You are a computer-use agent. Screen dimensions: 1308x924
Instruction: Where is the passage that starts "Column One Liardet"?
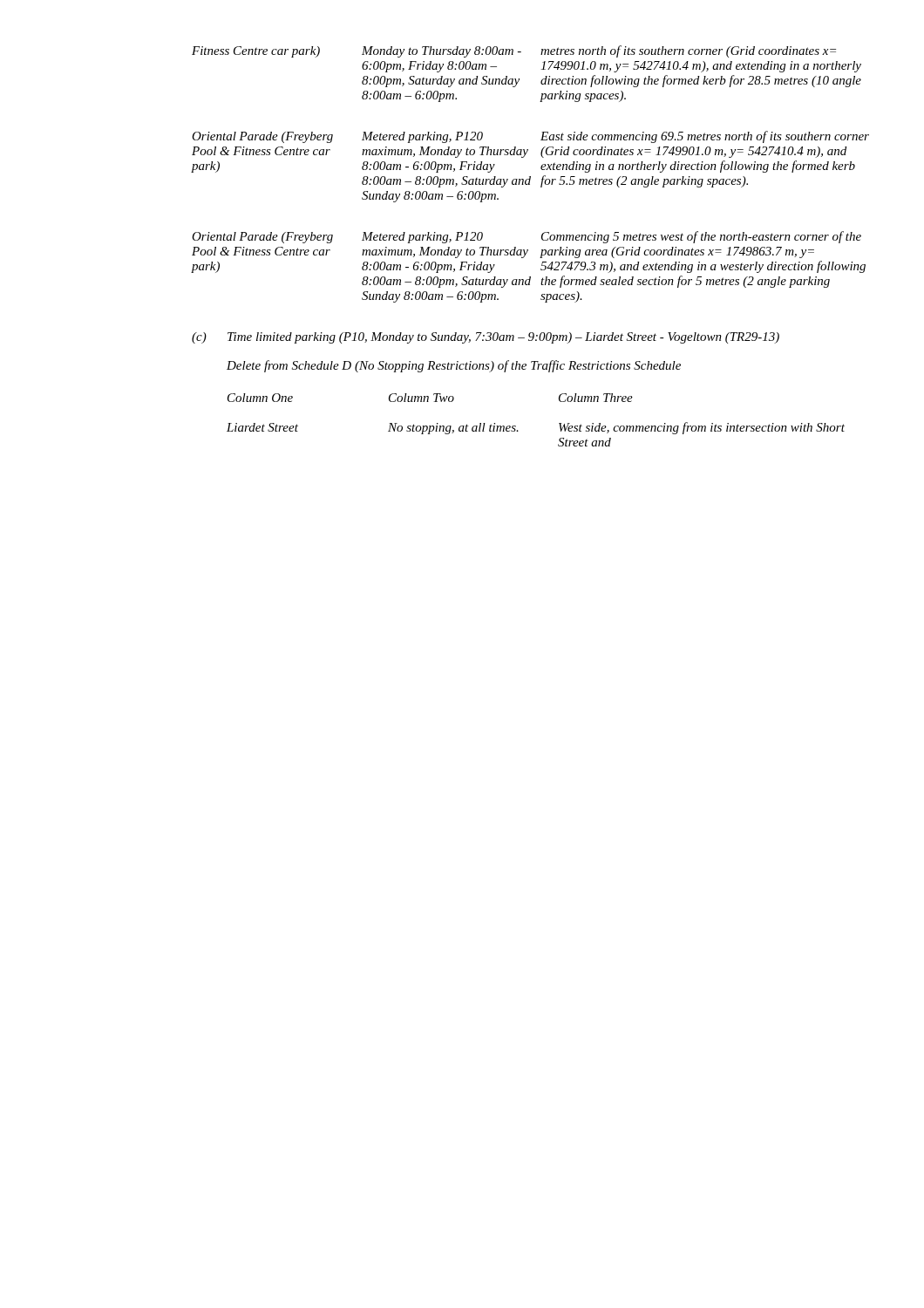[x=430, y=398]
